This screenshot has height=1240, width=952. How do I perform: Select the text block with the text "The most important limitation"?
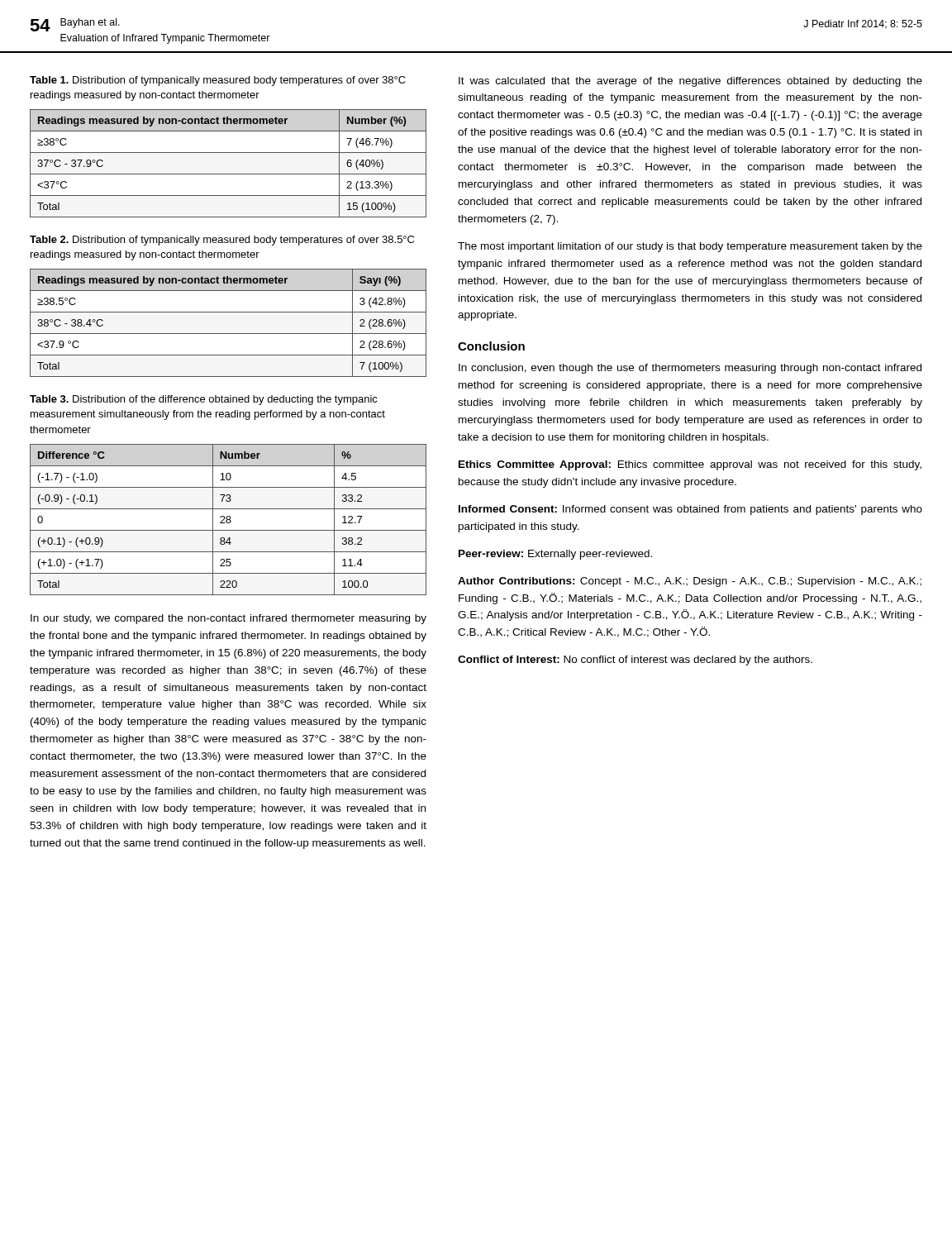[x=690, y=281]
